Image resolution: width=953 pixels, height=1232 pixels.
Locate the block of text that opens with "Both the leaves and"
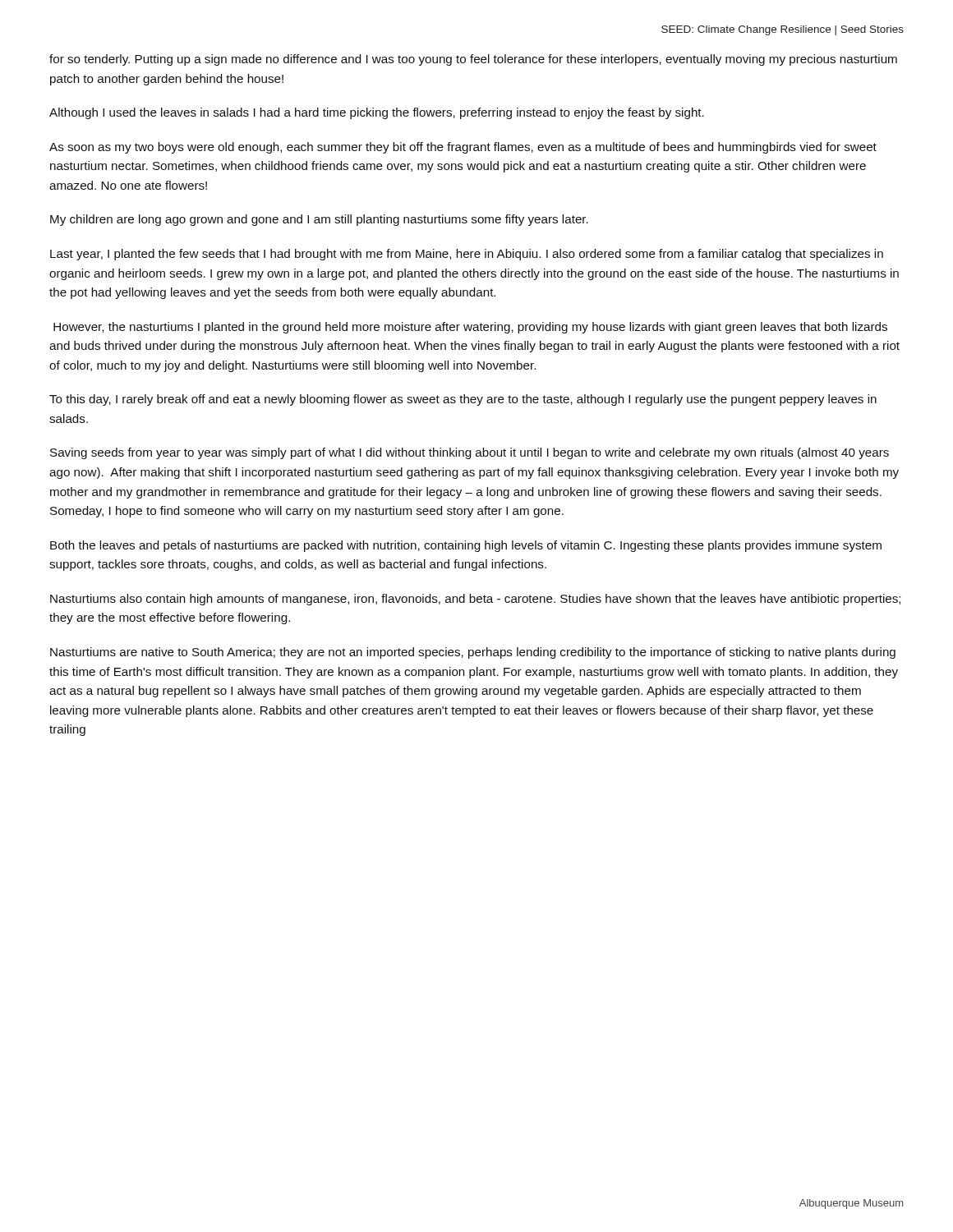pyautogui.click(x=466, y=554)
